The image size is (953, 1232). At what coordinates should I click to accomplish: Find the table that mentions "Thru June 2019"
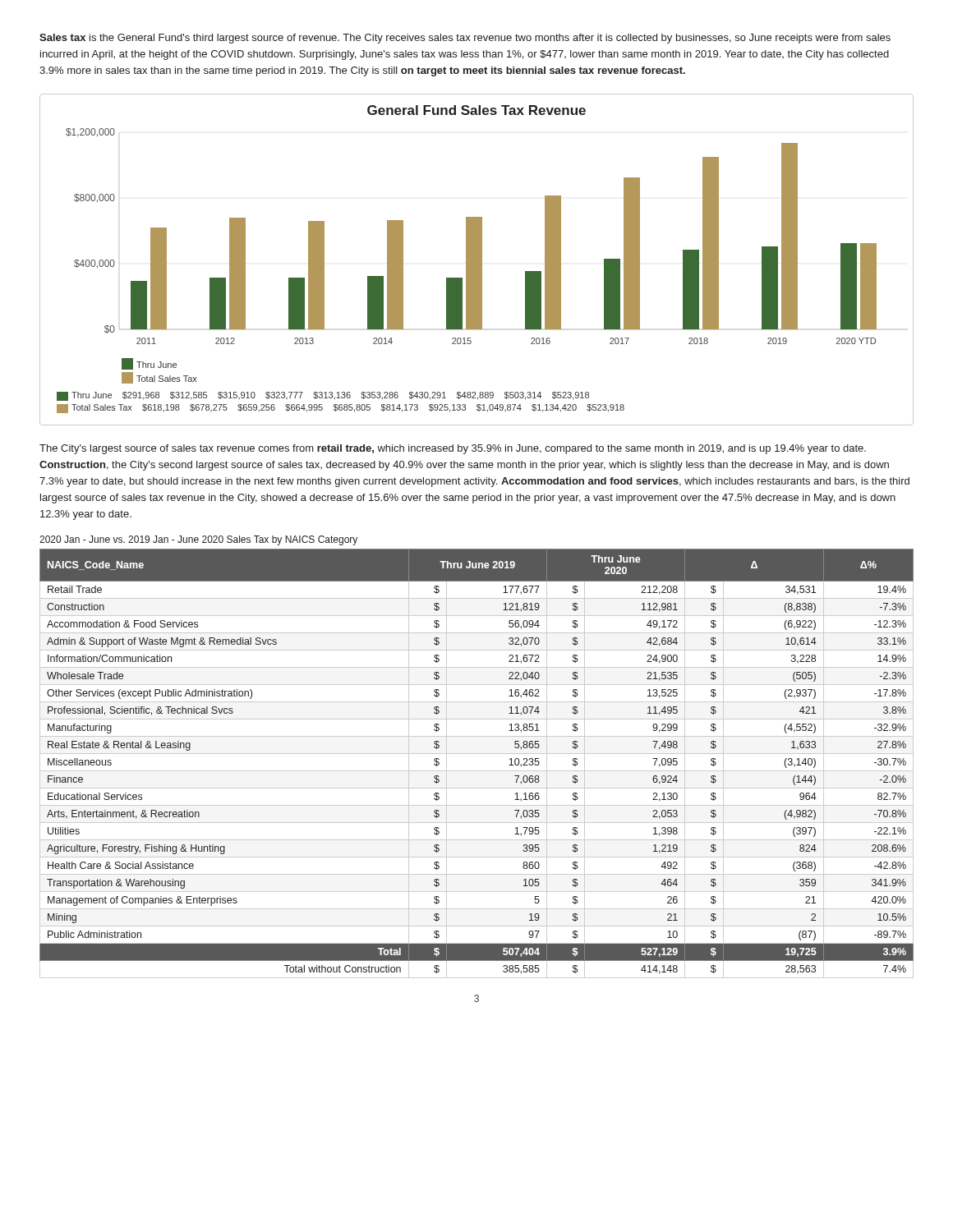tap(476, 764)
